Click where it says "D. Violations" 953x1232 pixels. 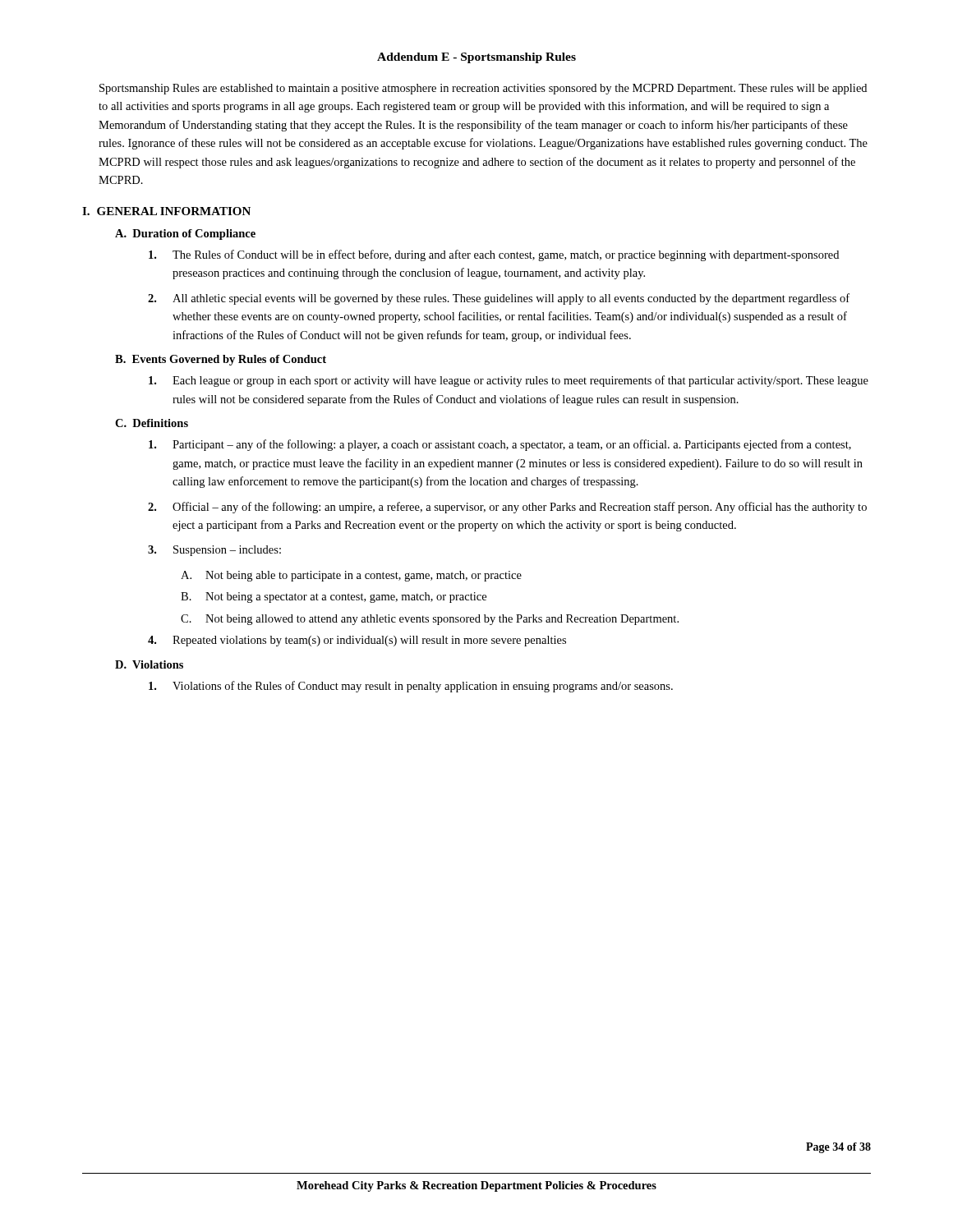point(149,664)
